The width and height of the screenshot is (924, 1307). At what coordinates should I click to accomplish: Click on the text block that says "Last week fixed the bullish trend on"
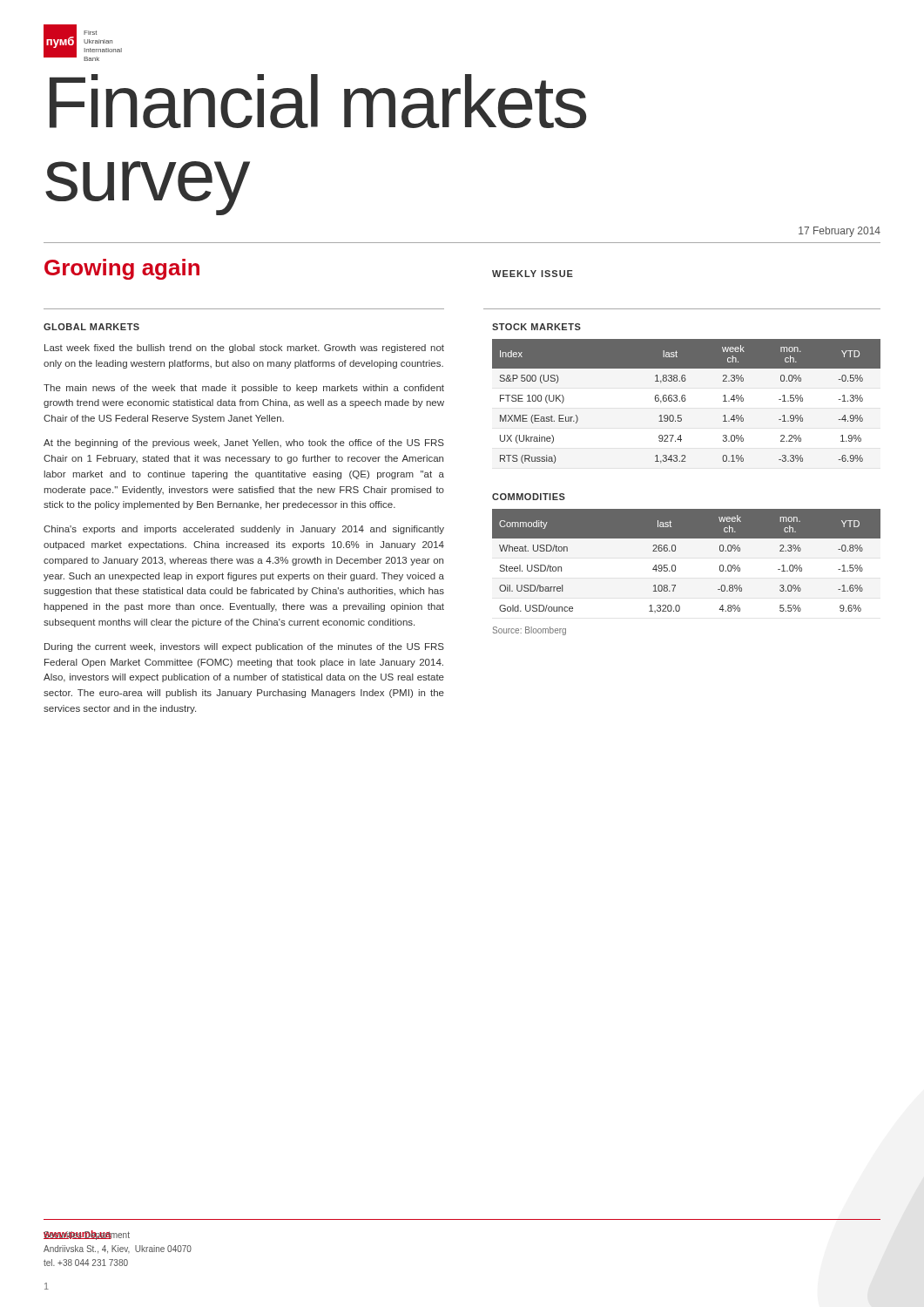[244, 355]
